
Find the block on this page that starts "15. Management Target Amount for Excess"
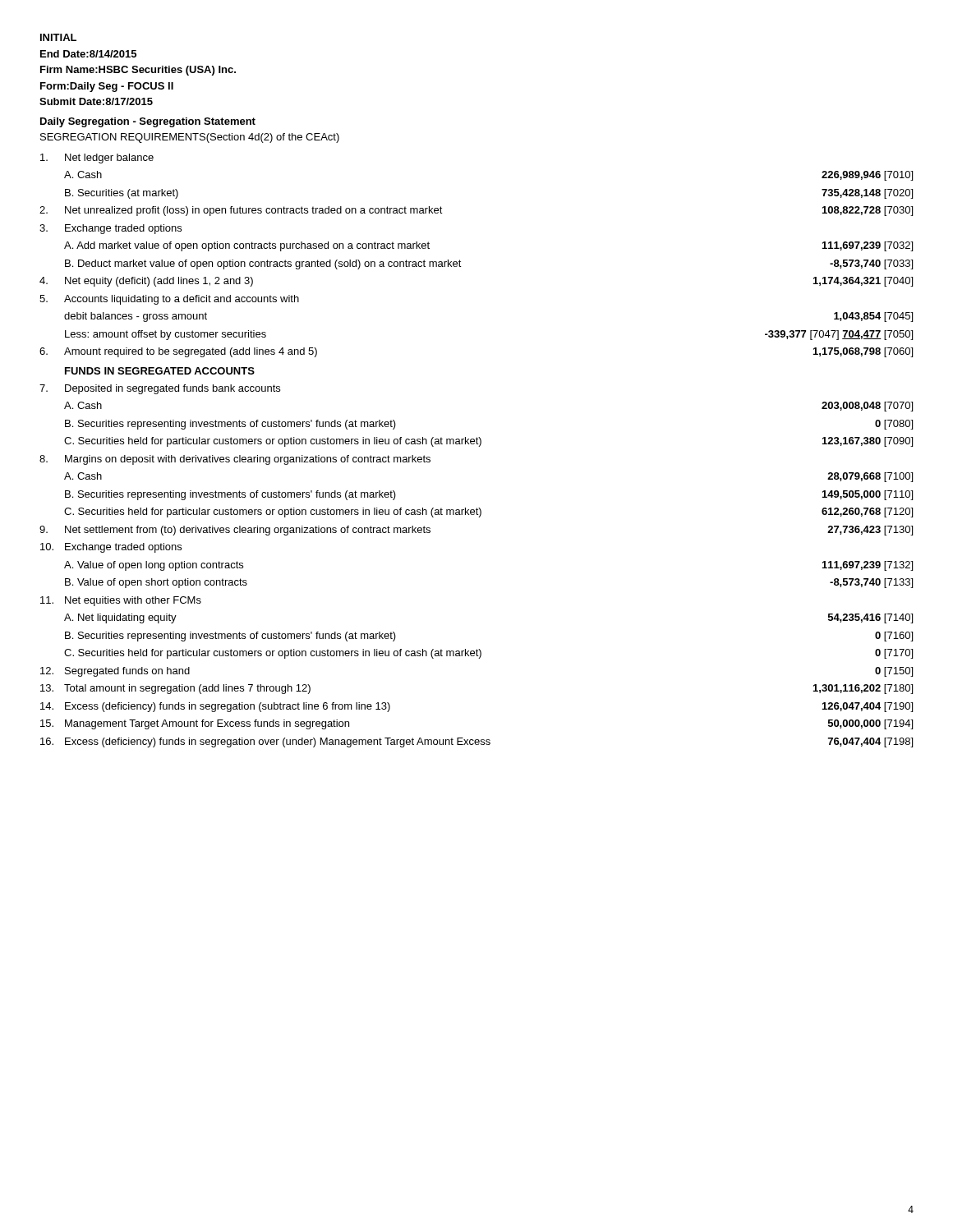pos(205,724)
